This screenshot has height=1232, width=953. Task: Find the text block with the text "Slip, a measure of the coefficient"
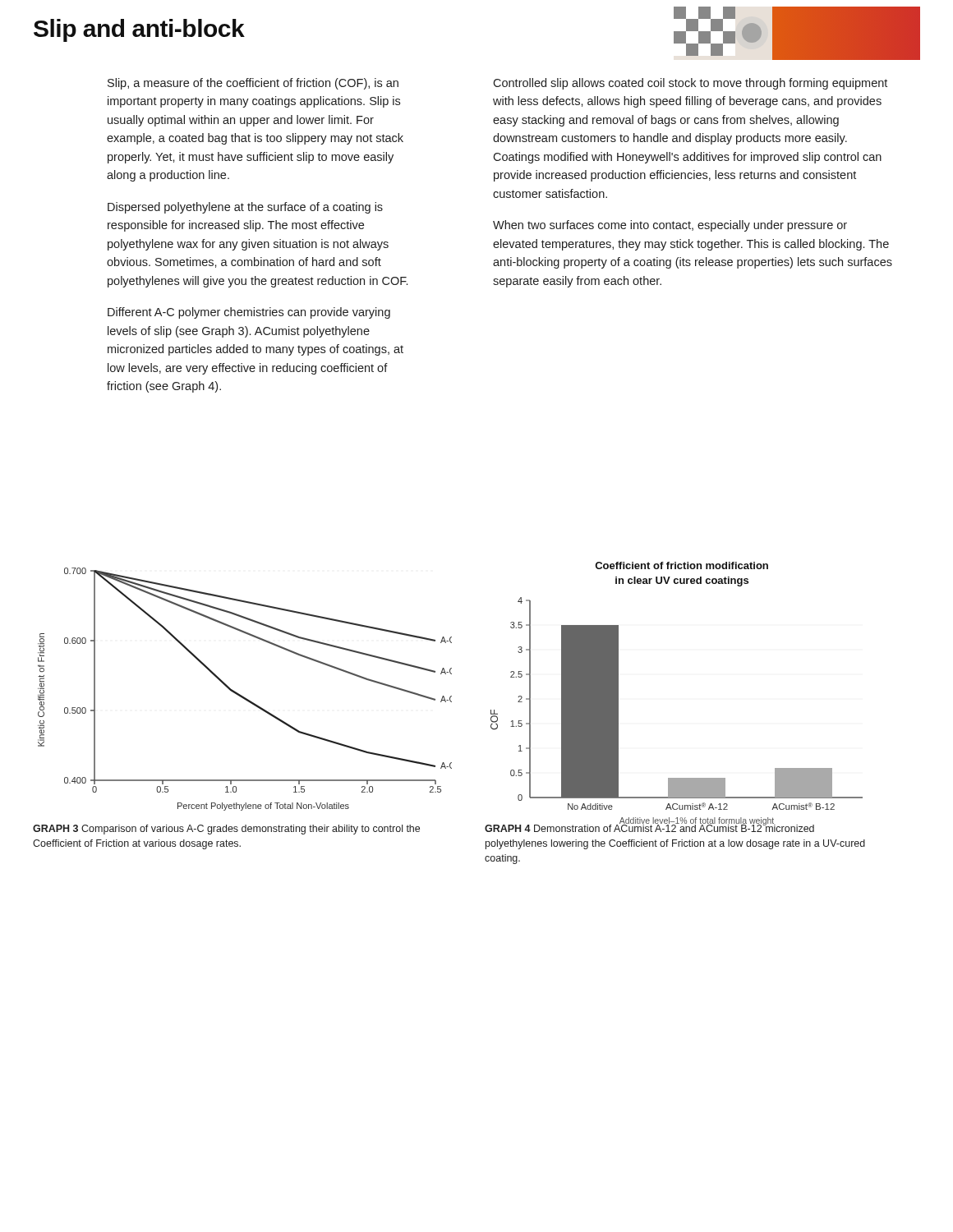pyautogui.click(x=255, y=129)
